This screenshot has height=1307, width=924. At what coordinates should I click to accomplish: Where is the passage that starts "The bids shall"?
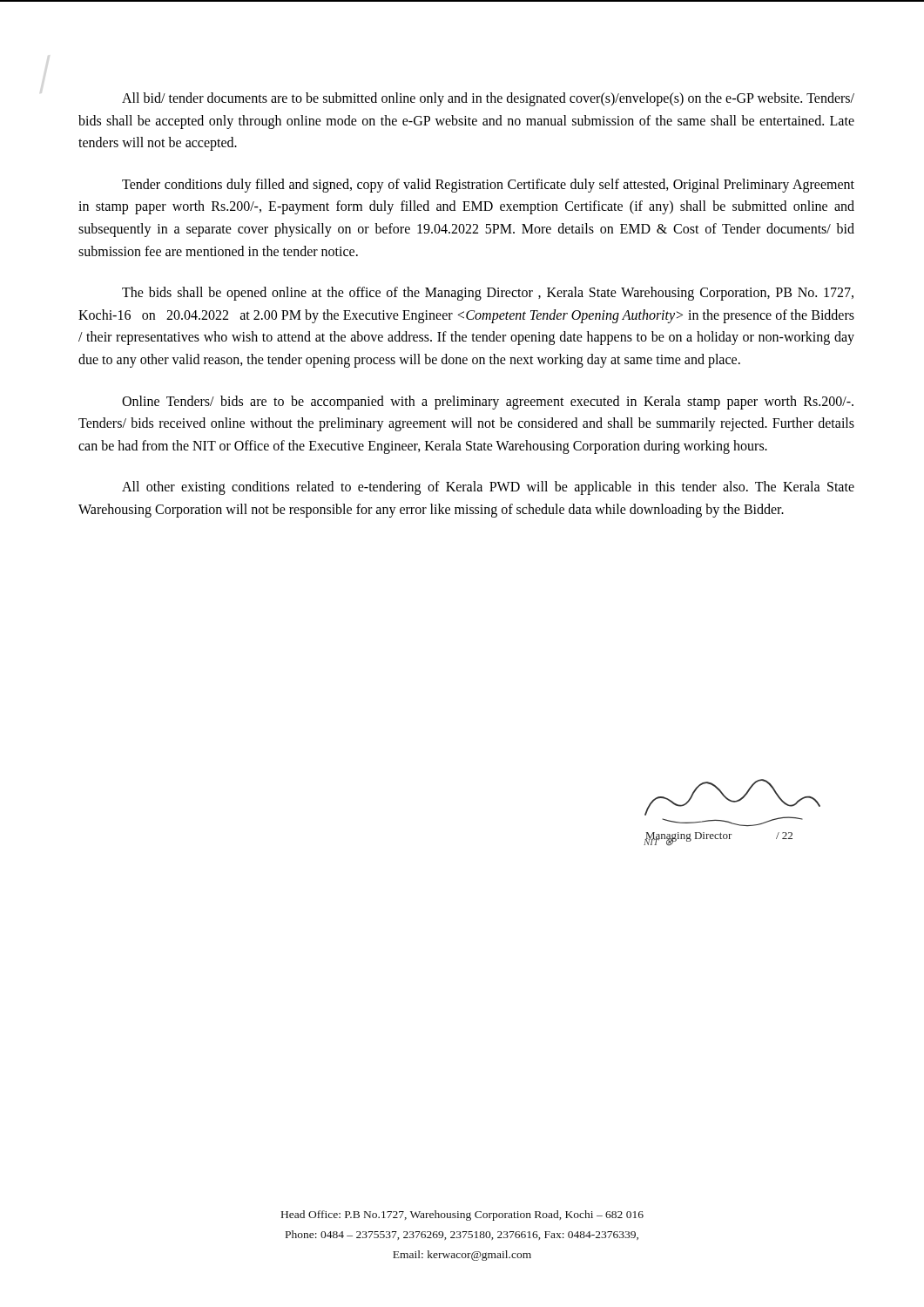click(x=466, y=326)
